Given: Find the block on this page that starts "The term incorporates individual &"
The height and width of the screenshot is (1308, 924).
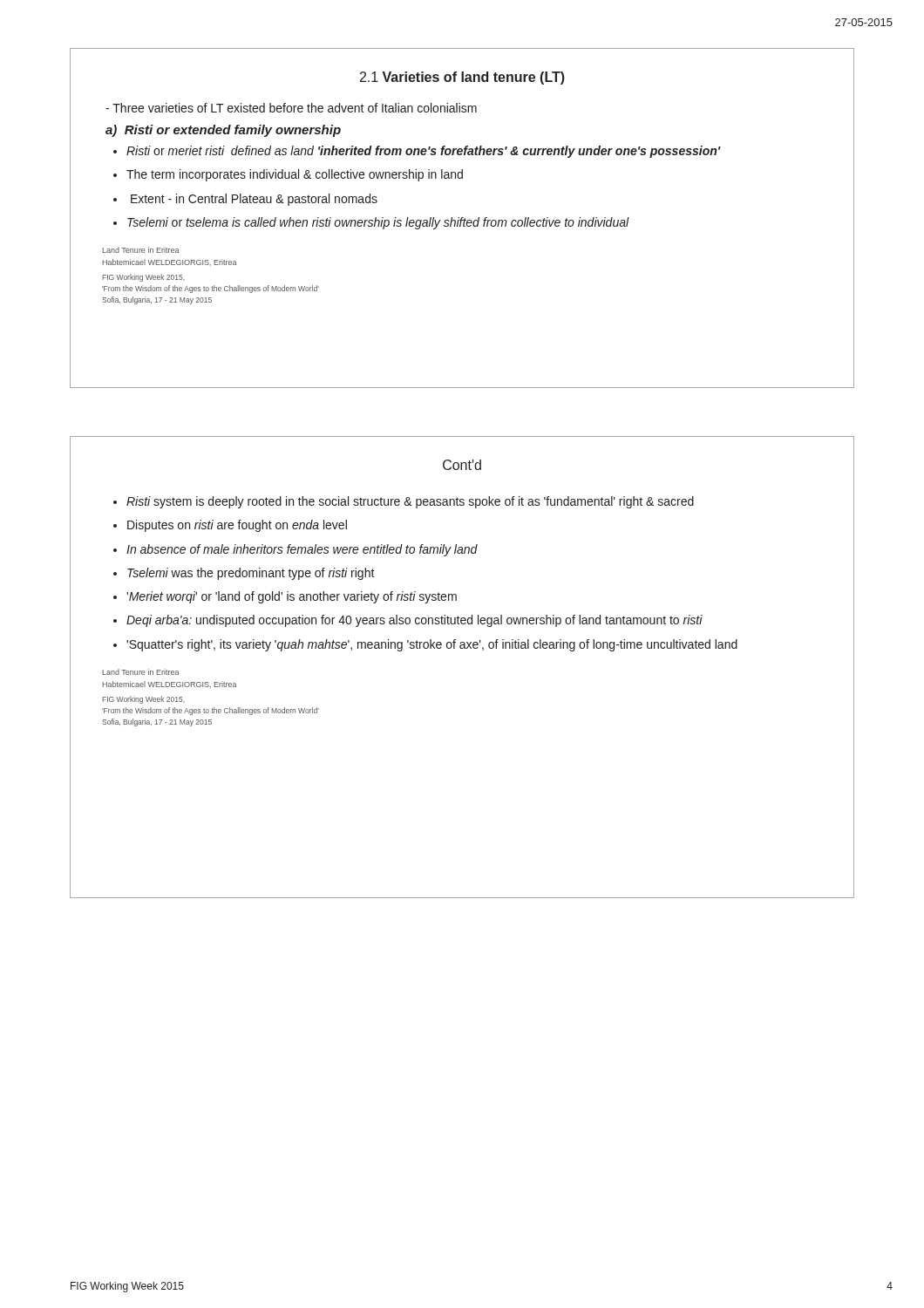Looking at the screenshot, I should tap(295, 175).
